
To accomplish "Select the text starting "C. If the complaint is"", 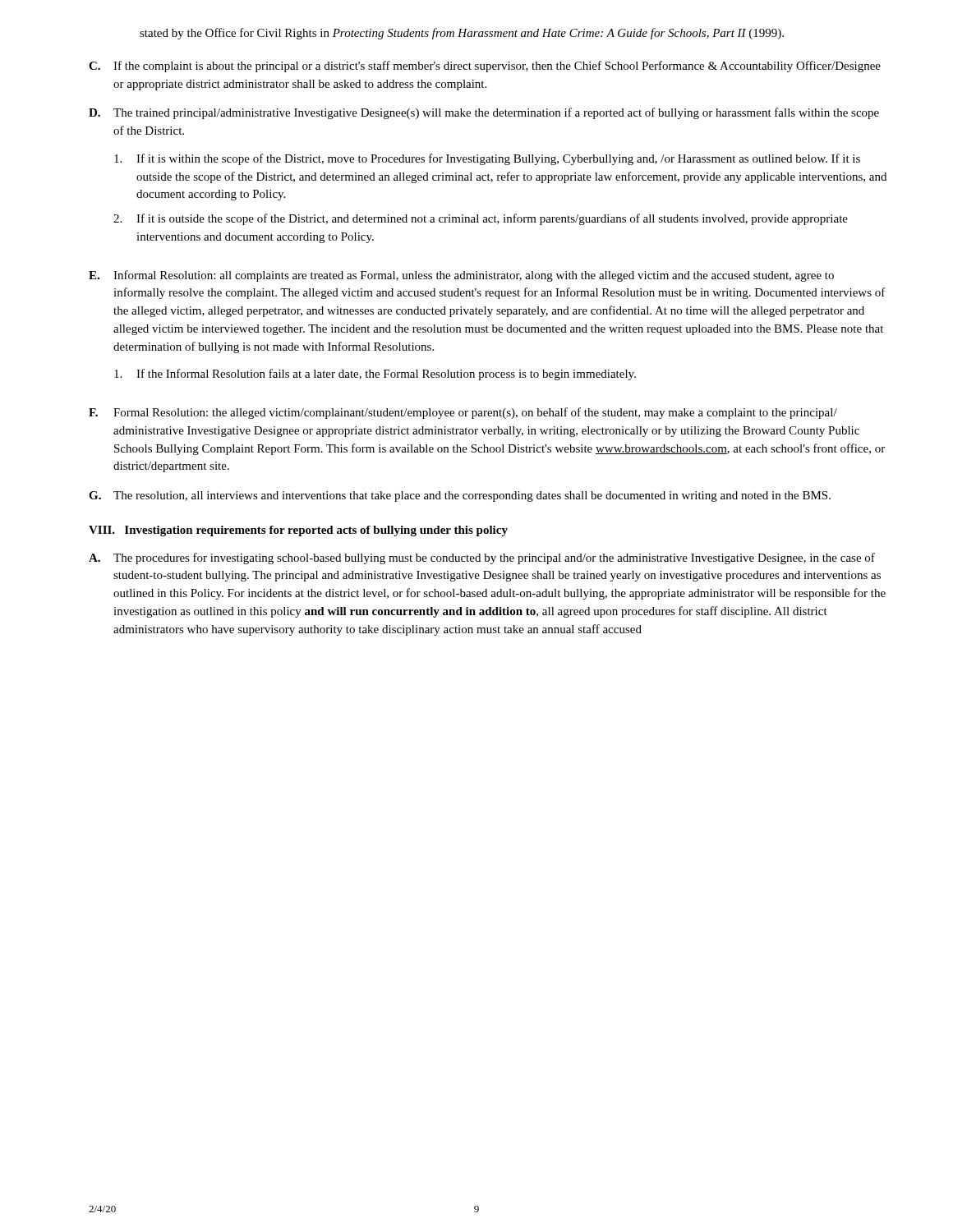I will point(488,75).
